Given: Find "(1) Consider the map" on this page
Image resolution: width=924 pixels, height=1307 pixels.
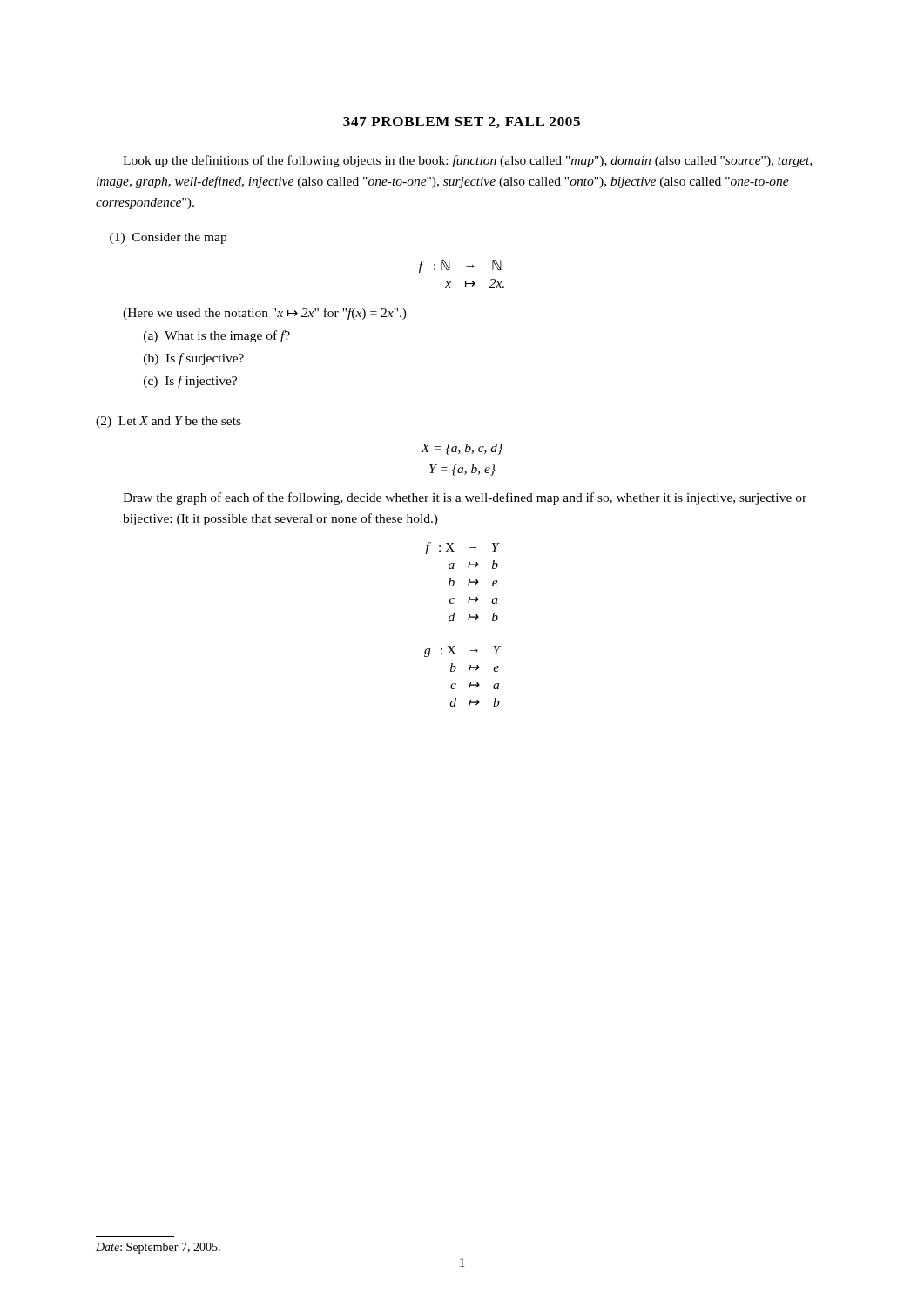Looking at the screenshot, I should click(161, 237).
